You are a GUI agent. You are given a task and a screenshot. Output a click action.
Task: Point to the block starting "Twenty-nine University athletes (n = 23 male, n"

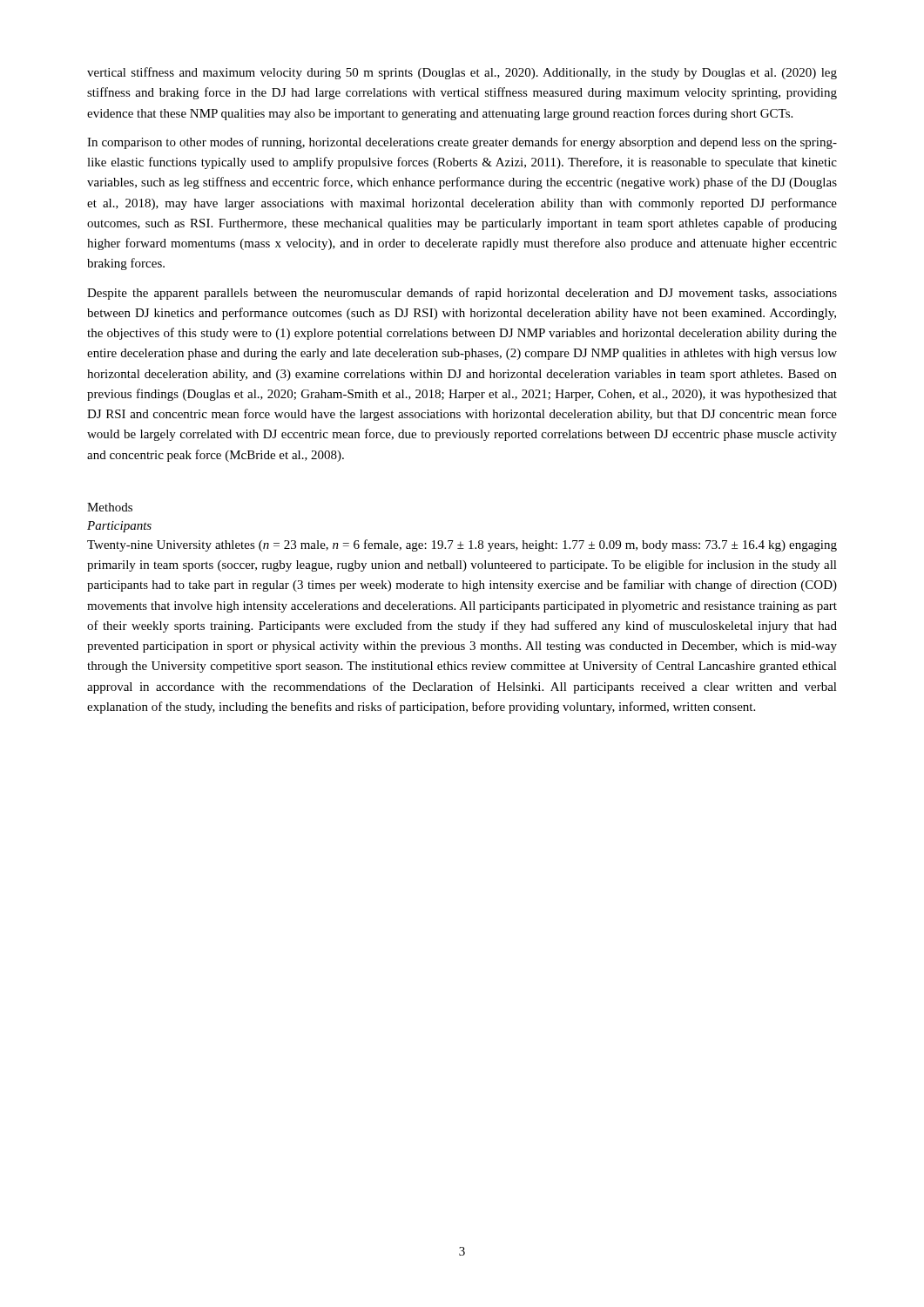pyautogui.click(x=462, y=626)
